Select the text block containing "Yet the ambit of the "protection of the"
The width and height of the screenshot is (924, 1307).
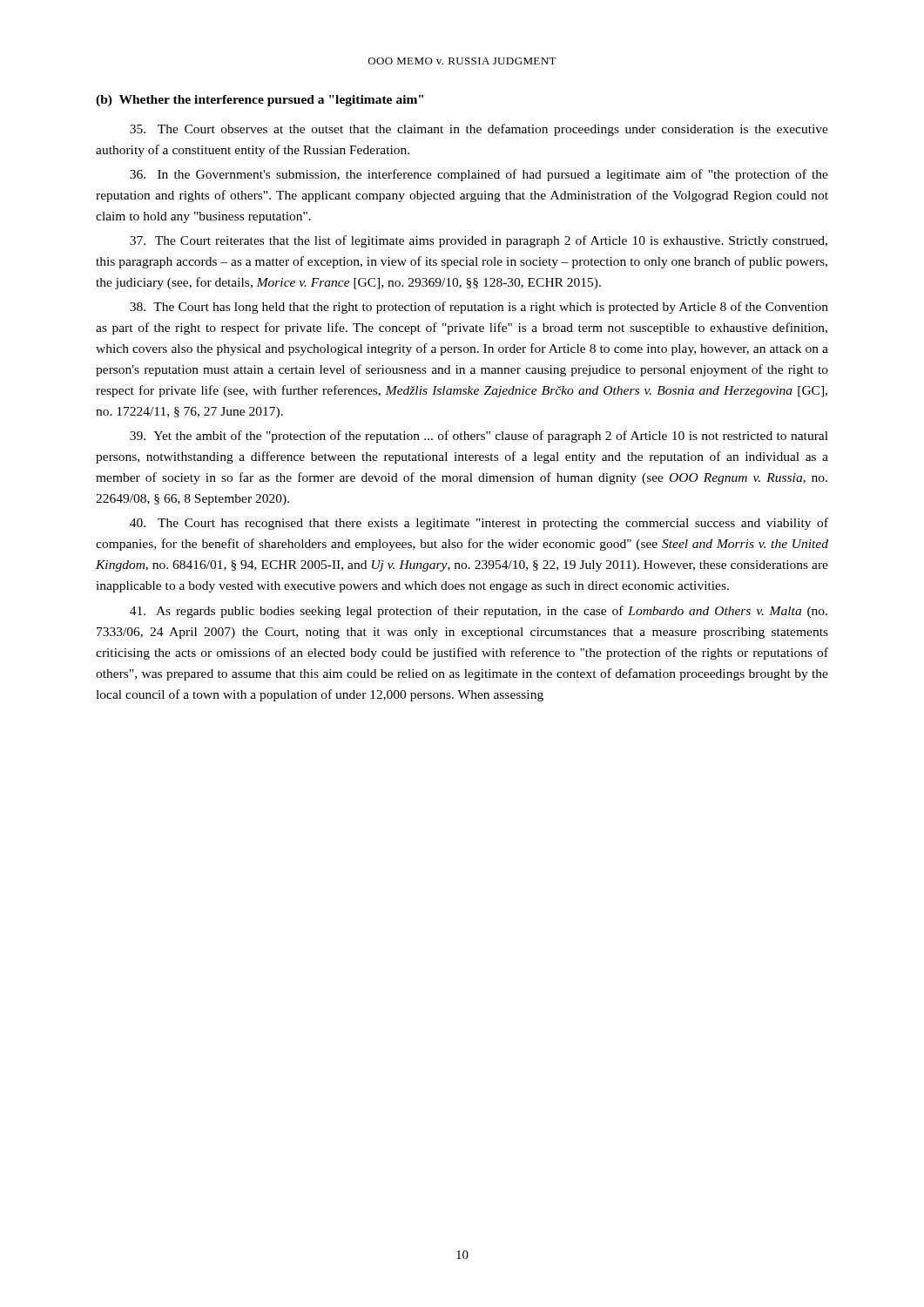pyautogui.click(x=462, y=467)
